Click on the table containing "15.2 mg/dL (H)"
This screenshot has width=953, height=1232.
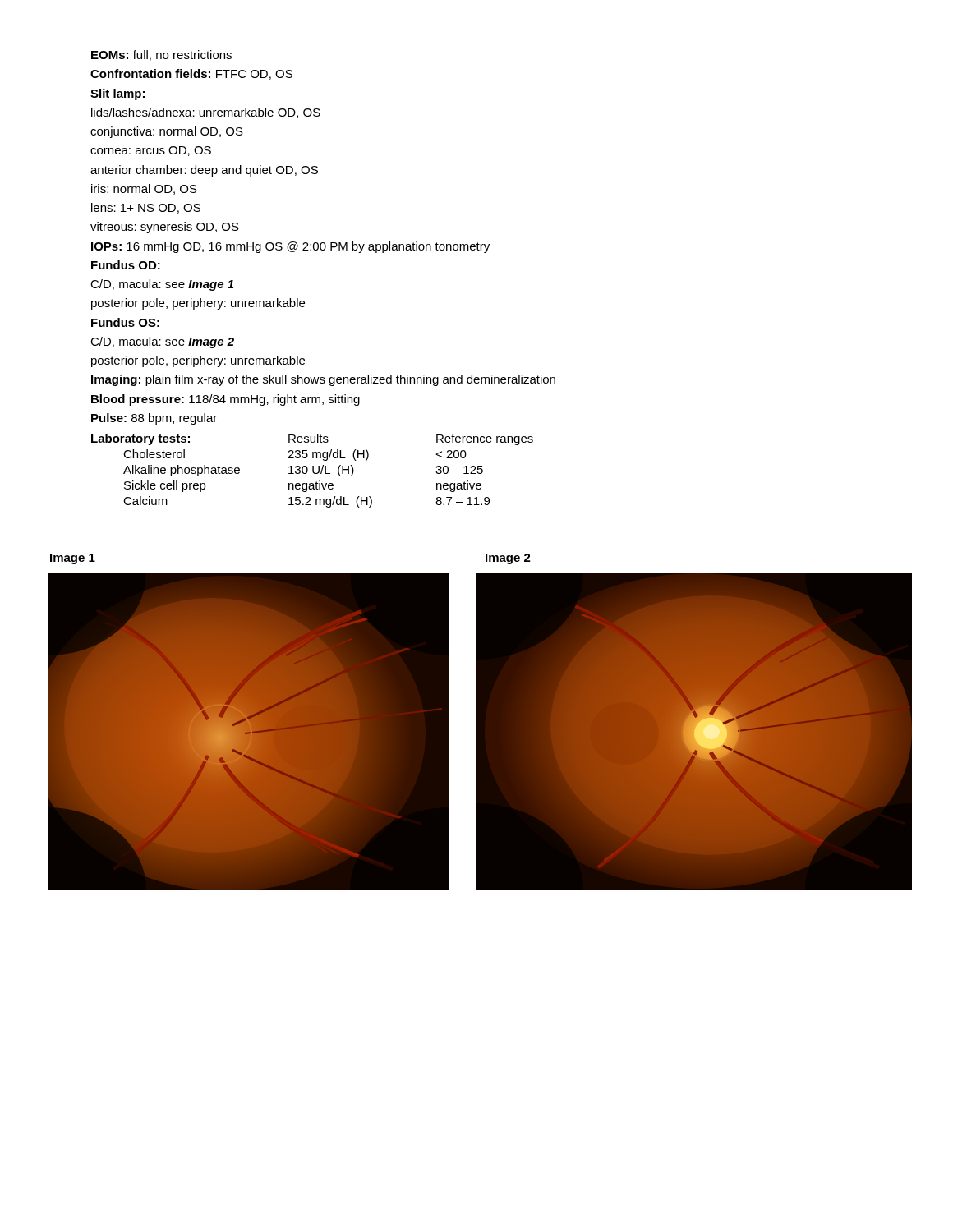tap(460, 469)
